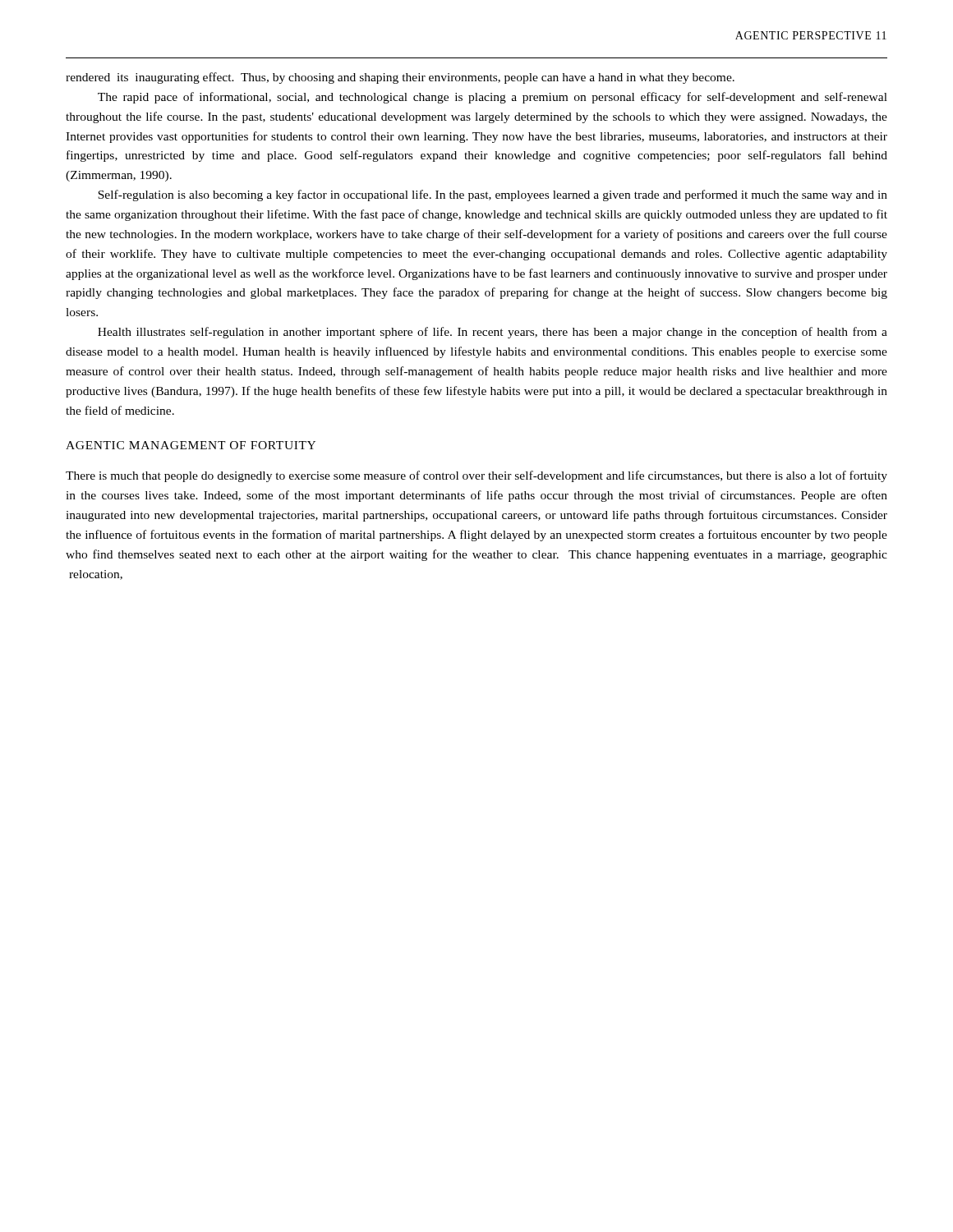
Task: Where does it say "AGENTIC MANAGEMENT OF FORTUITY"?
Action: pos(191,445)
